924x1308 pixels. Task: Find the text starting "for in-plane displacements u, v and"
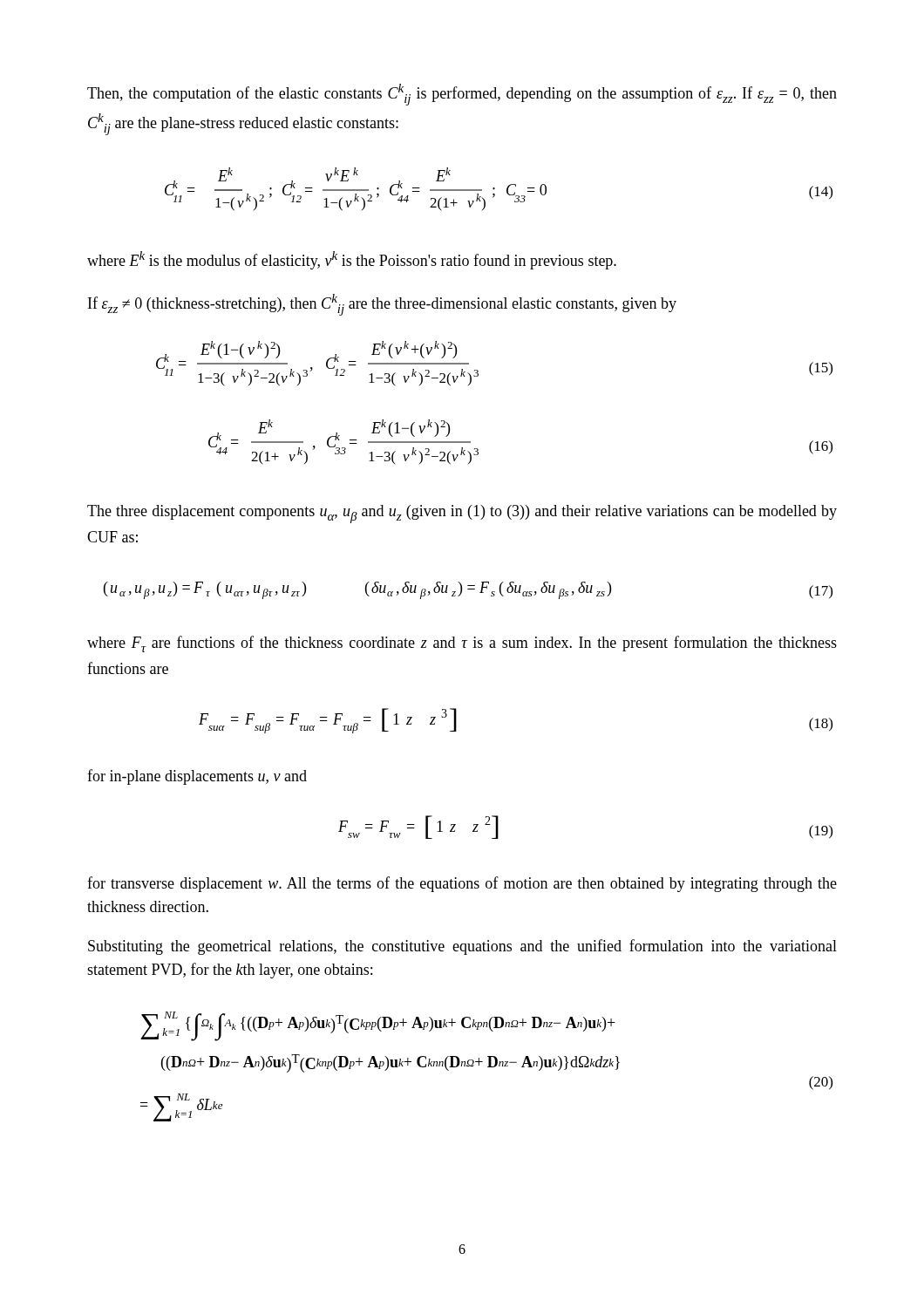(197, 776)
